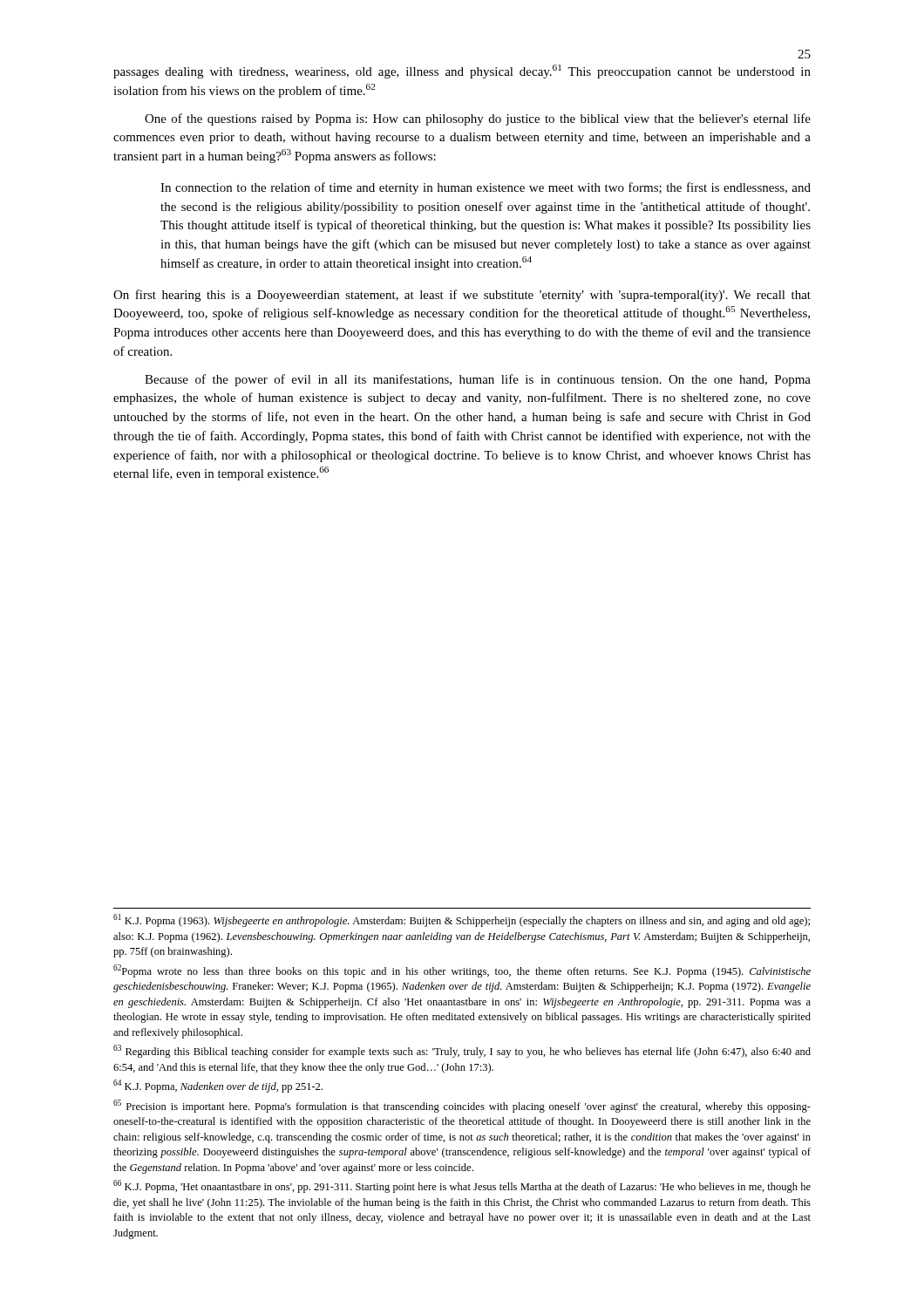This screenshot has width=924, height=1308.
Task: Locate the block of text that opens with "66 K.J. Popma,"
Action: pyautogui.click(x=462, y=1209)
